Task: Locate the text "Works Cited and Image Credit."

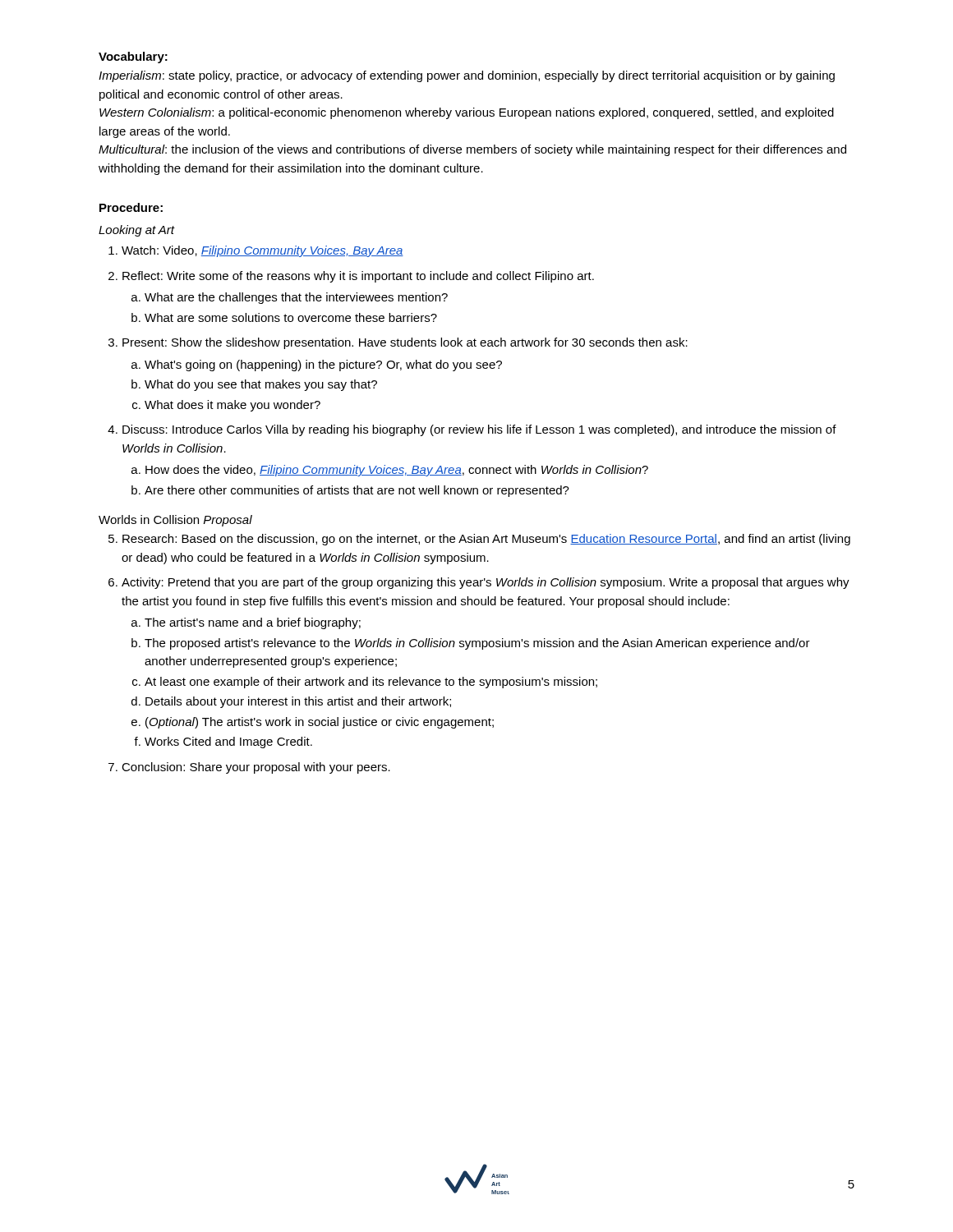Action: 229,741
